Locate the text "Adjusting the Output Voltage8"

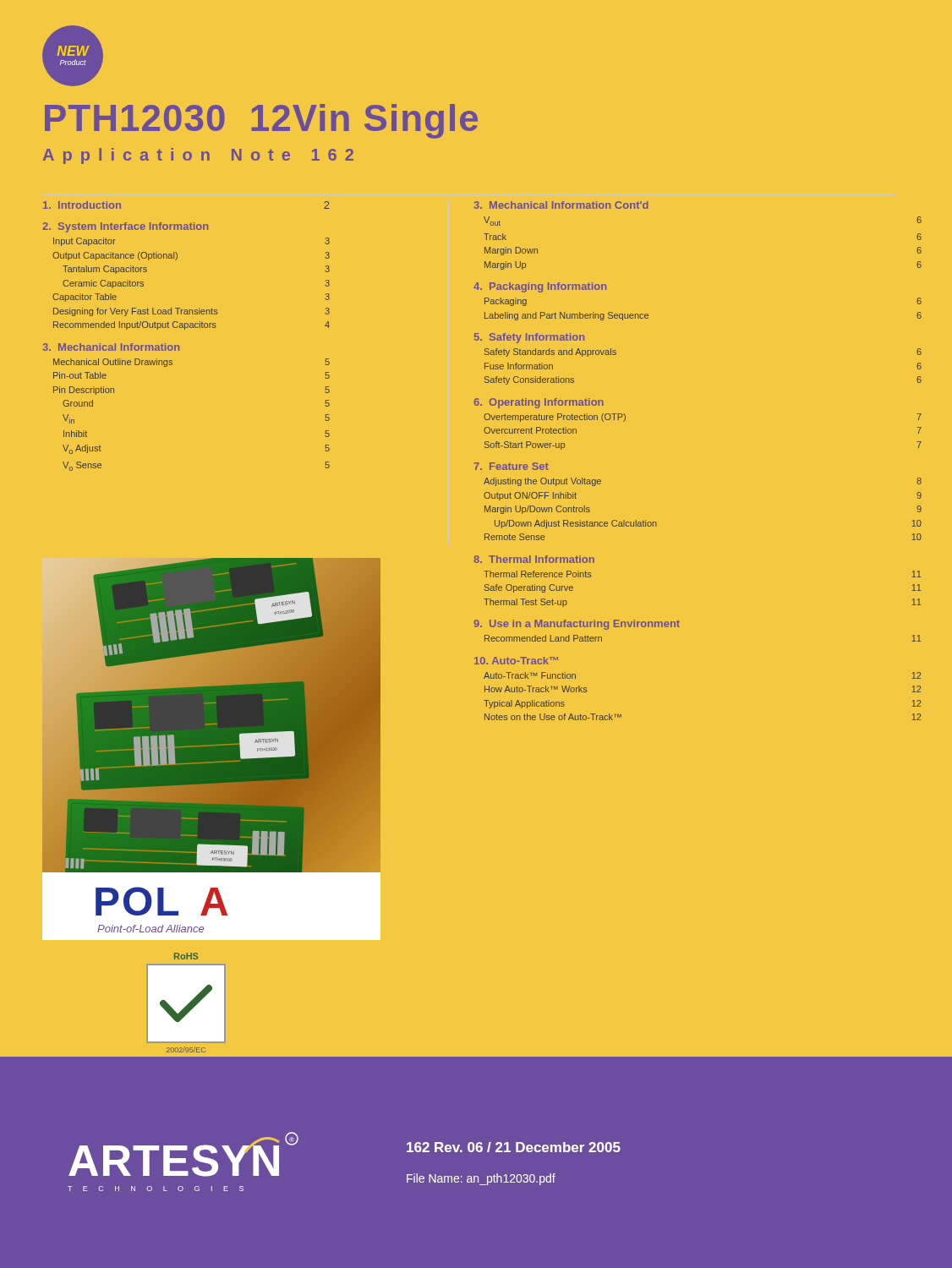pos(542,483)
